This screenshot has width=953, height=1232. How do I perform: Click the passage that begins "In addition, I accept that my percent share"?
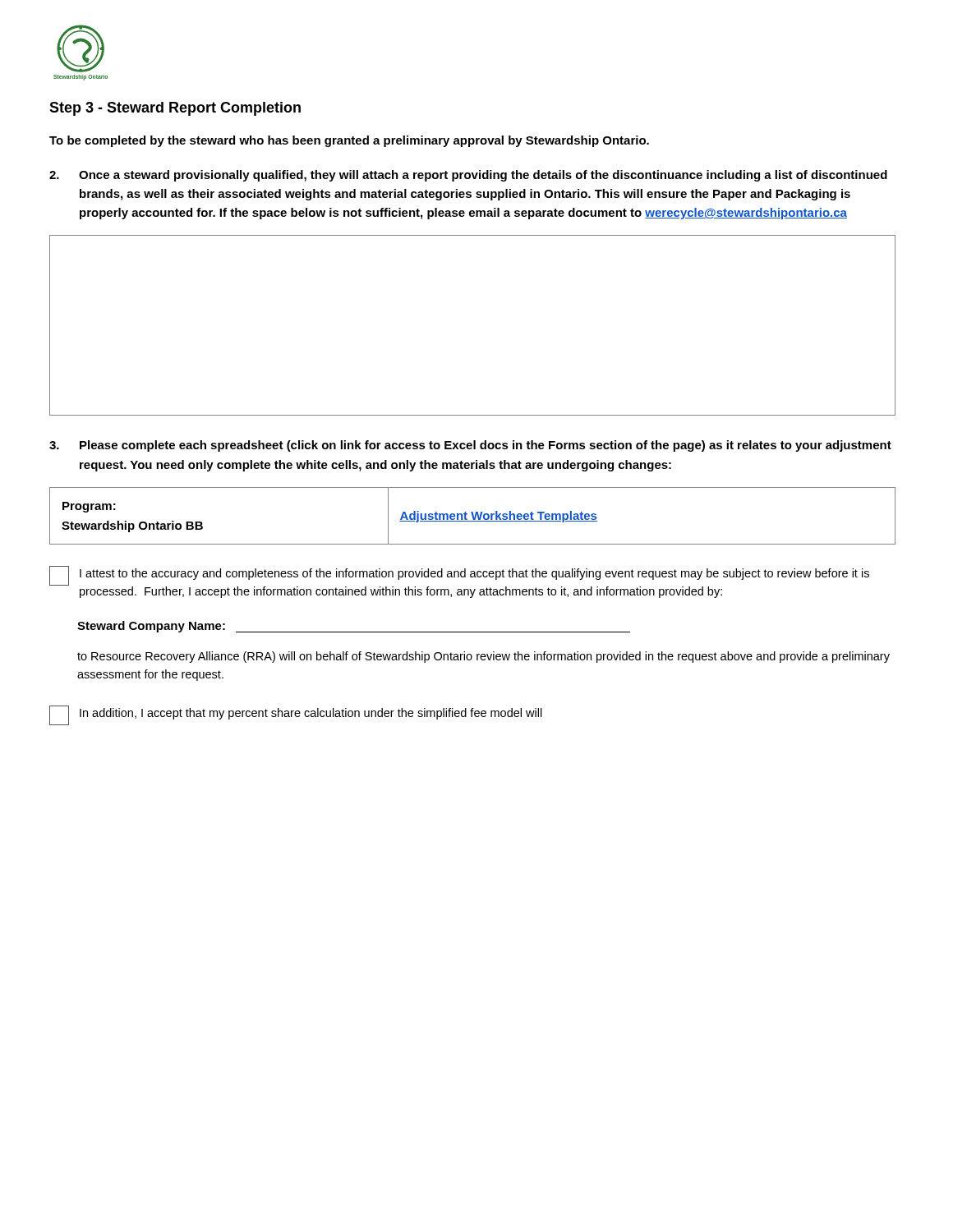(x=296, y=714)
